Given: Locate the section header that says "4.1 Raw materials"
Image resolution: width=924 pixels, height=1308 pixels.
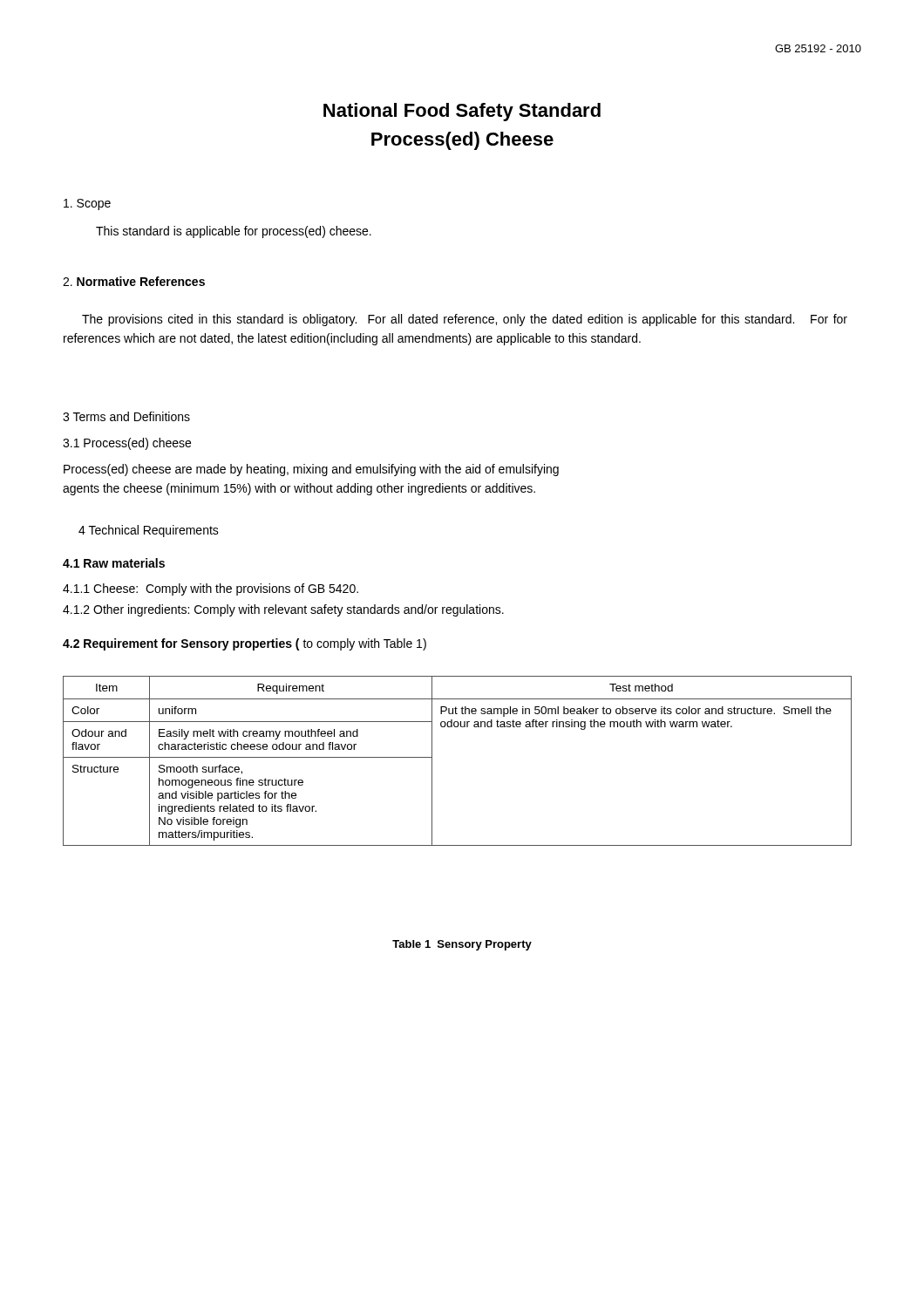Looking at the screenshot, I should [x=114, y=563].
